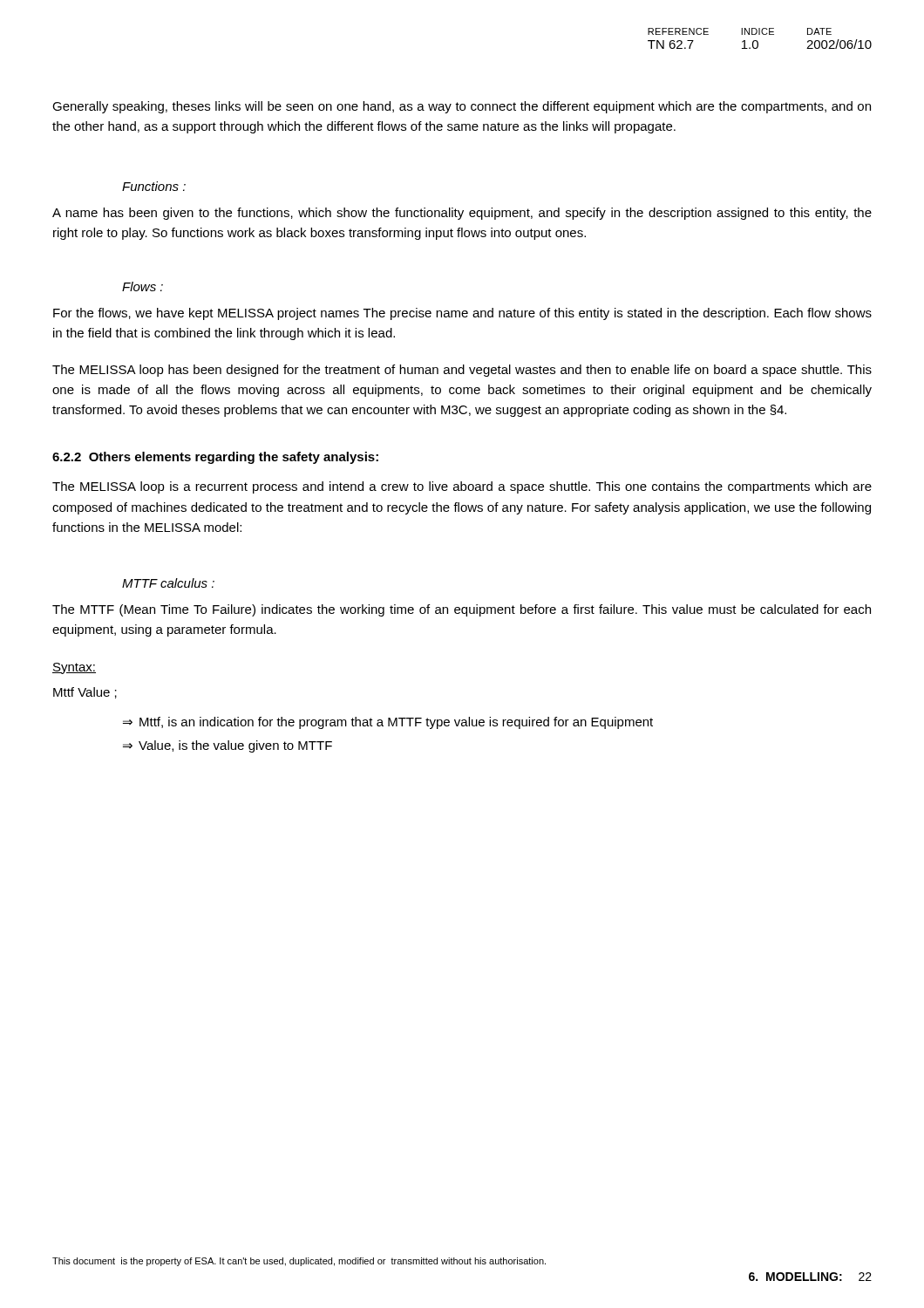Find the text block with the text "The MELISSA loop has been designed for the"
This screenshot has width=924, height=1308.
click(x=462, y=389)
